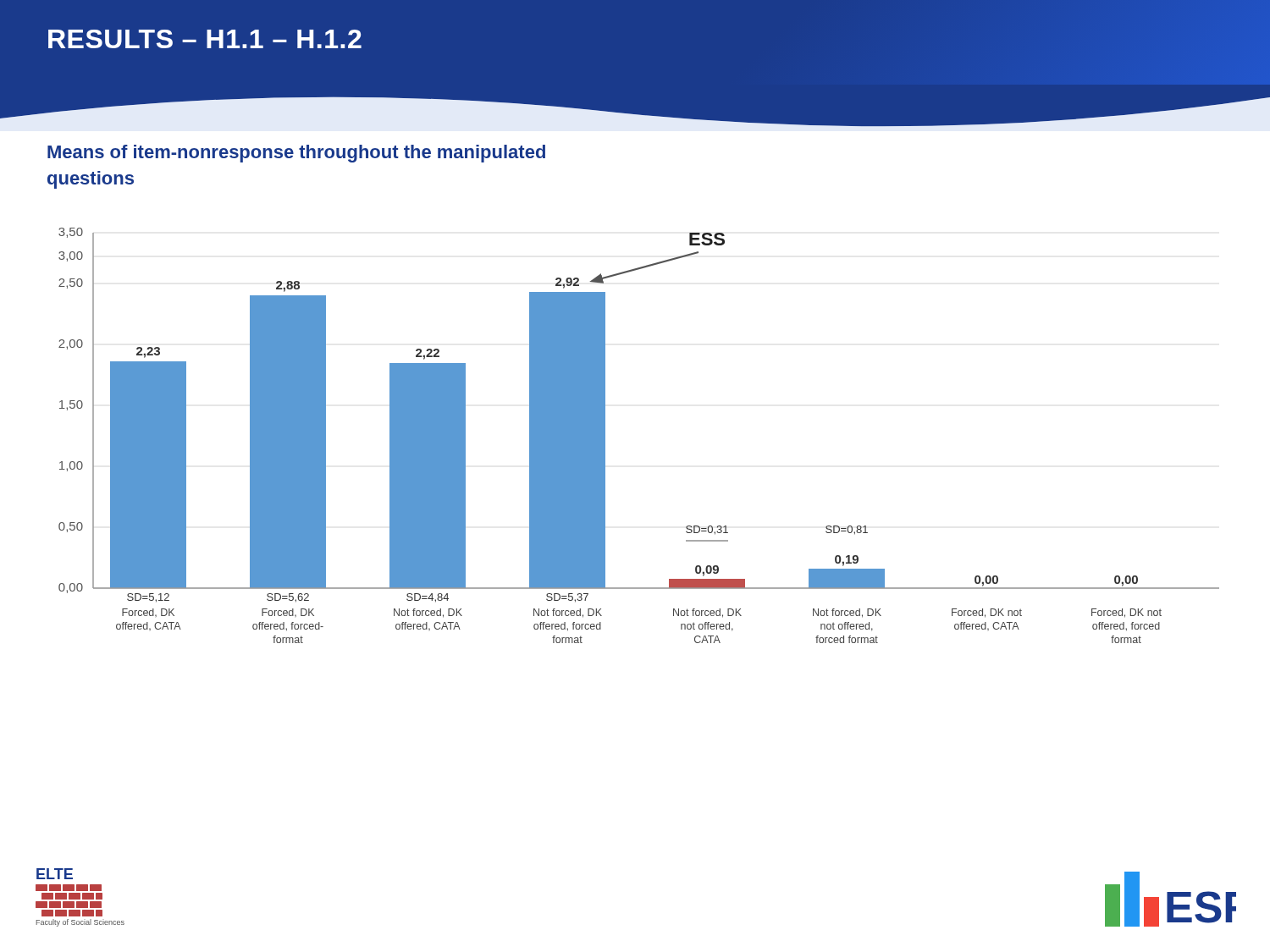The image size is (1270, 952).
Task: Click on the section header containing "Means of item-nonresponse"
Action: coord(296,165)
